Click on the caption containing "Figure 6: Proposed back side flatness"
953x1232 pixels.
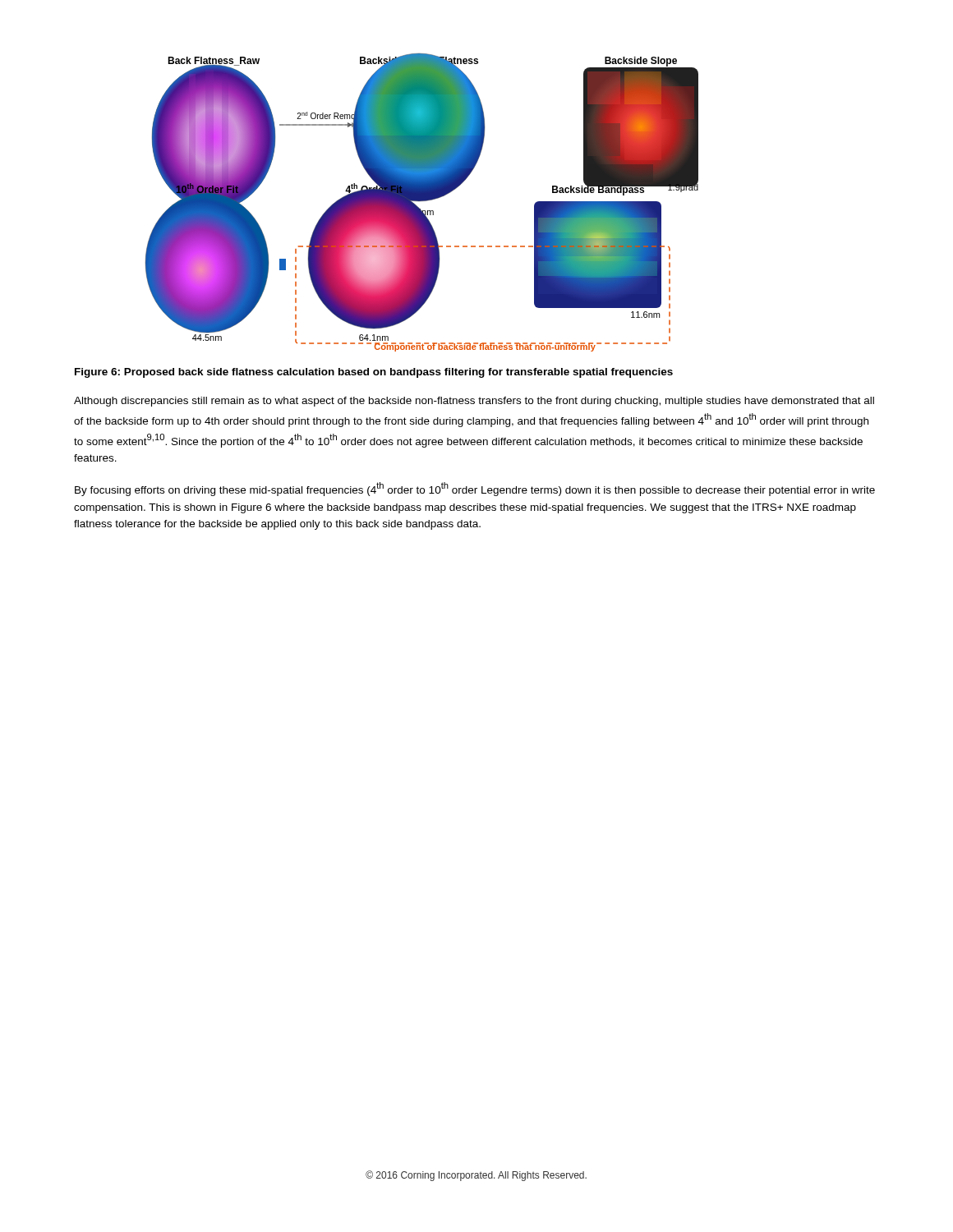[476, 372]
